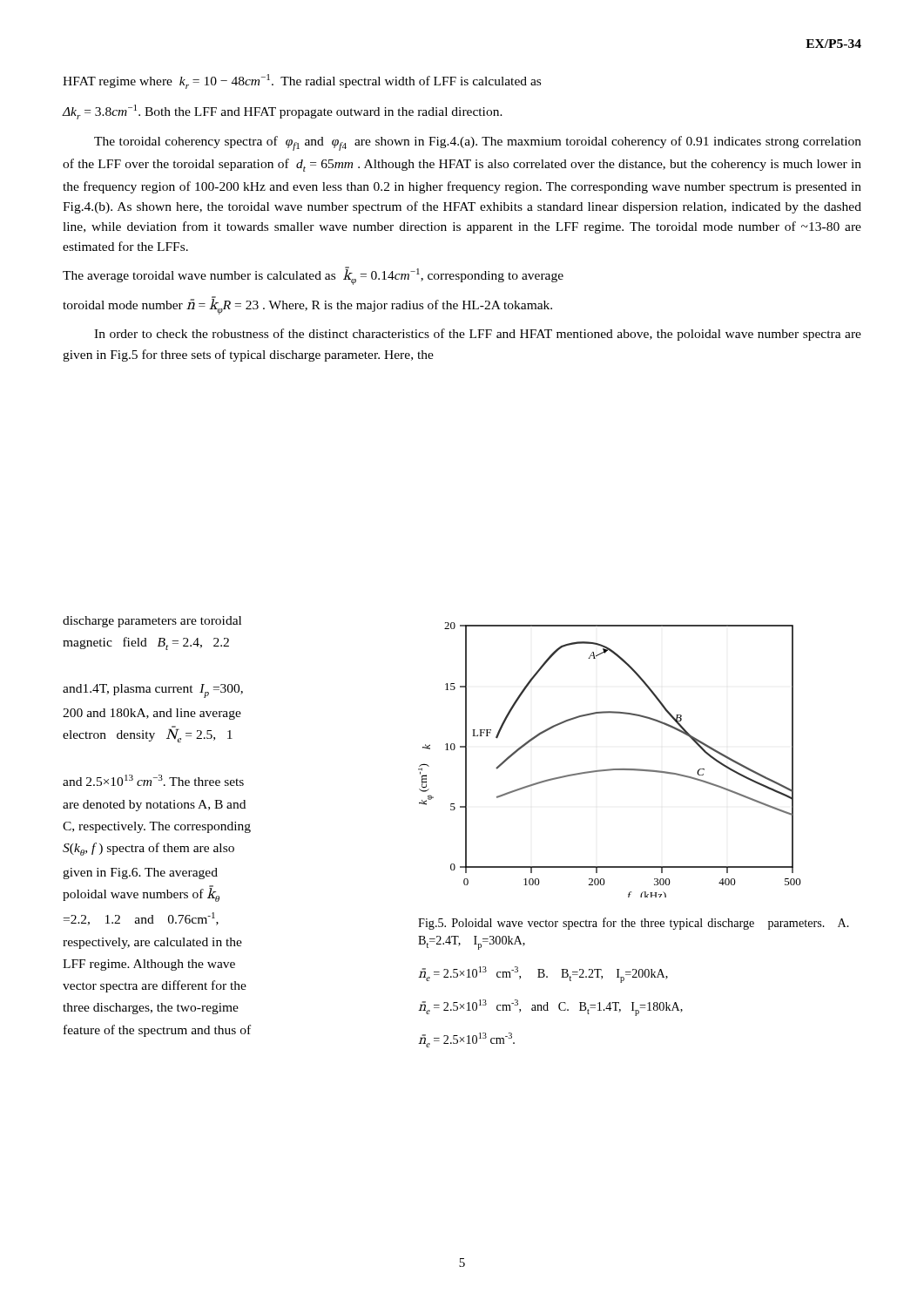Locate the caption that opens with "Fig.5. Poloidal wave vector spectra"
This screenshot has height=1307, width=924.
640,983
